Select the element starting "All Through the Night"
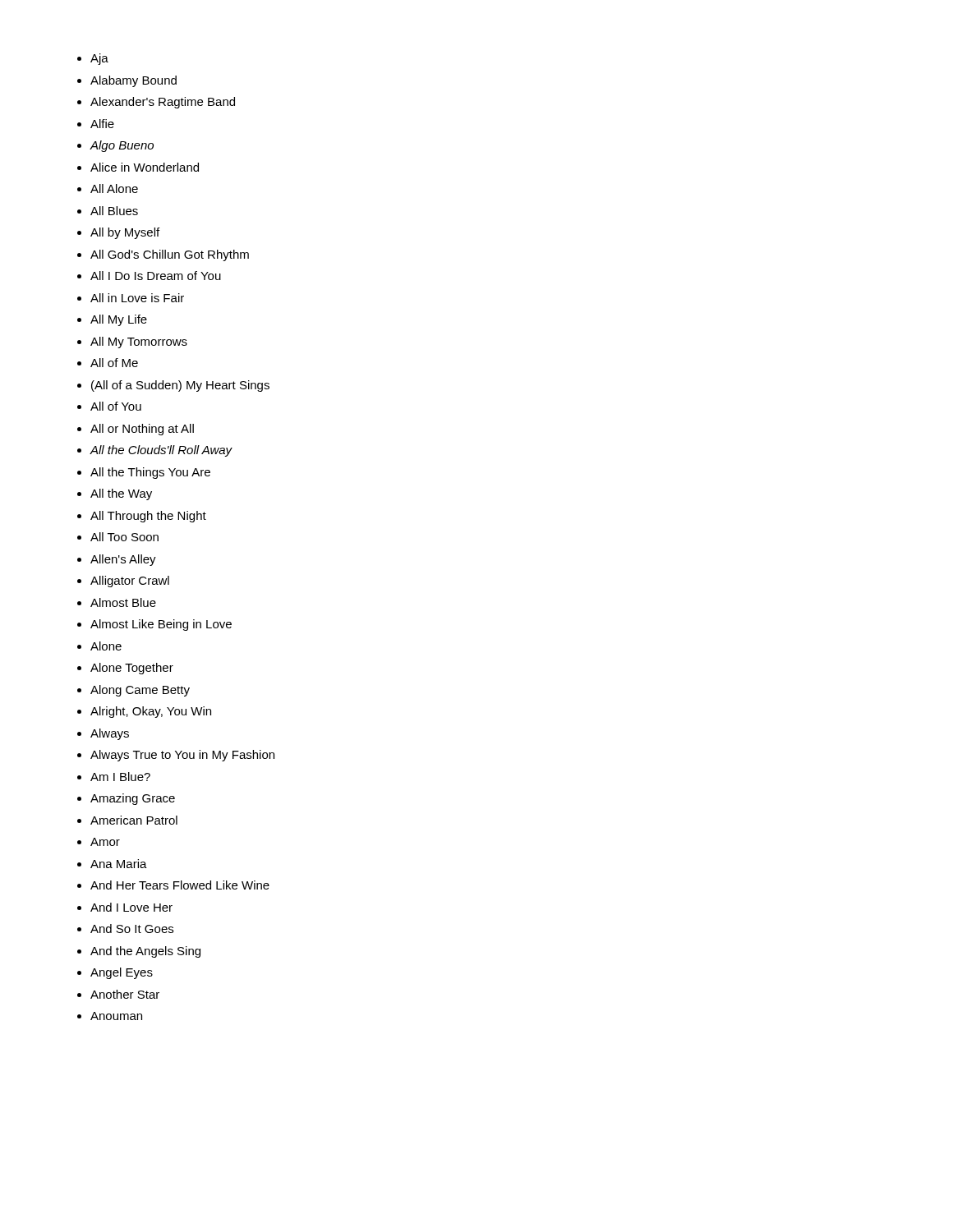 coord(148,515)
